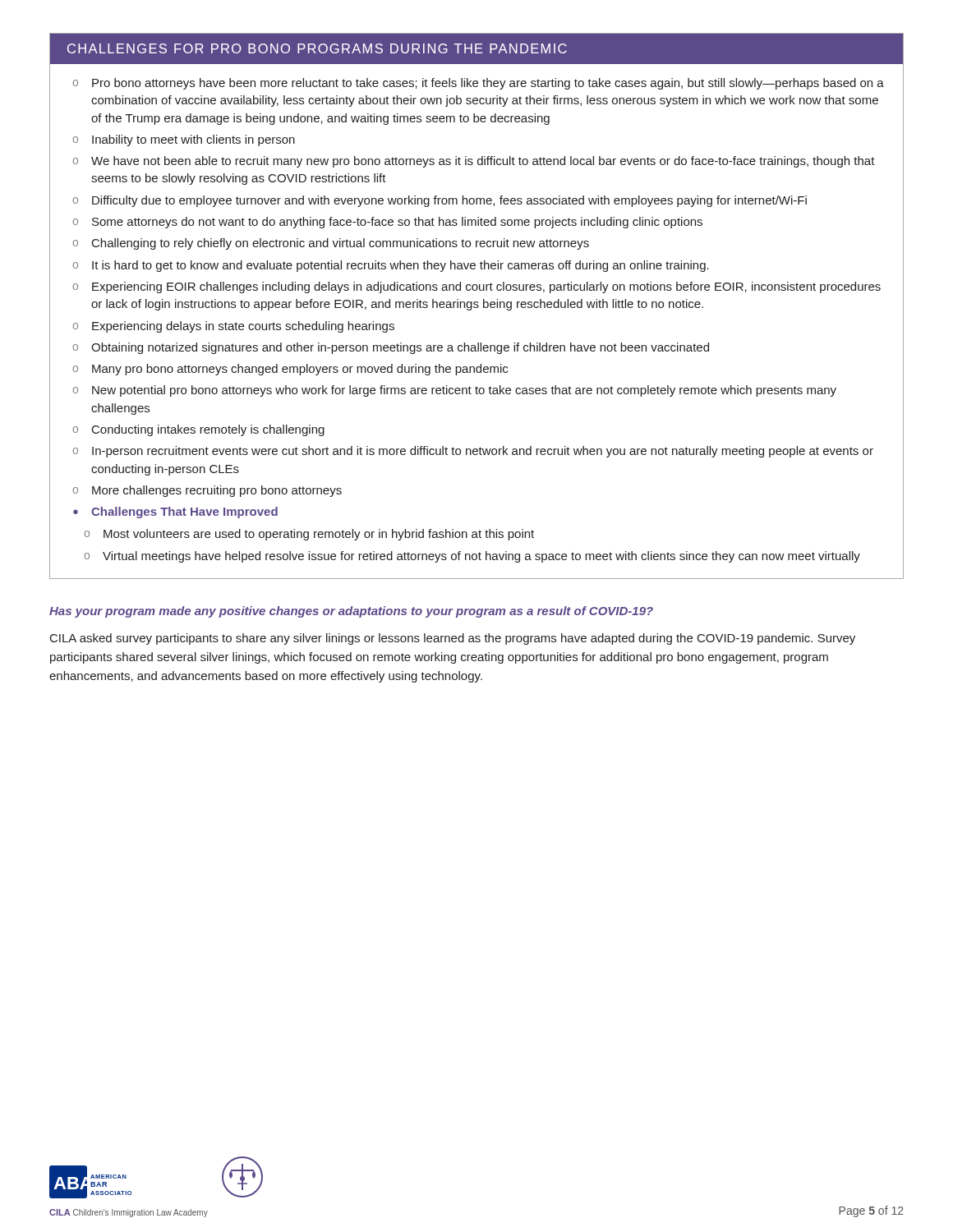Click on the list item that reads "o In-person recruitment events were"

pyautogui.click(x=476, y=460)
